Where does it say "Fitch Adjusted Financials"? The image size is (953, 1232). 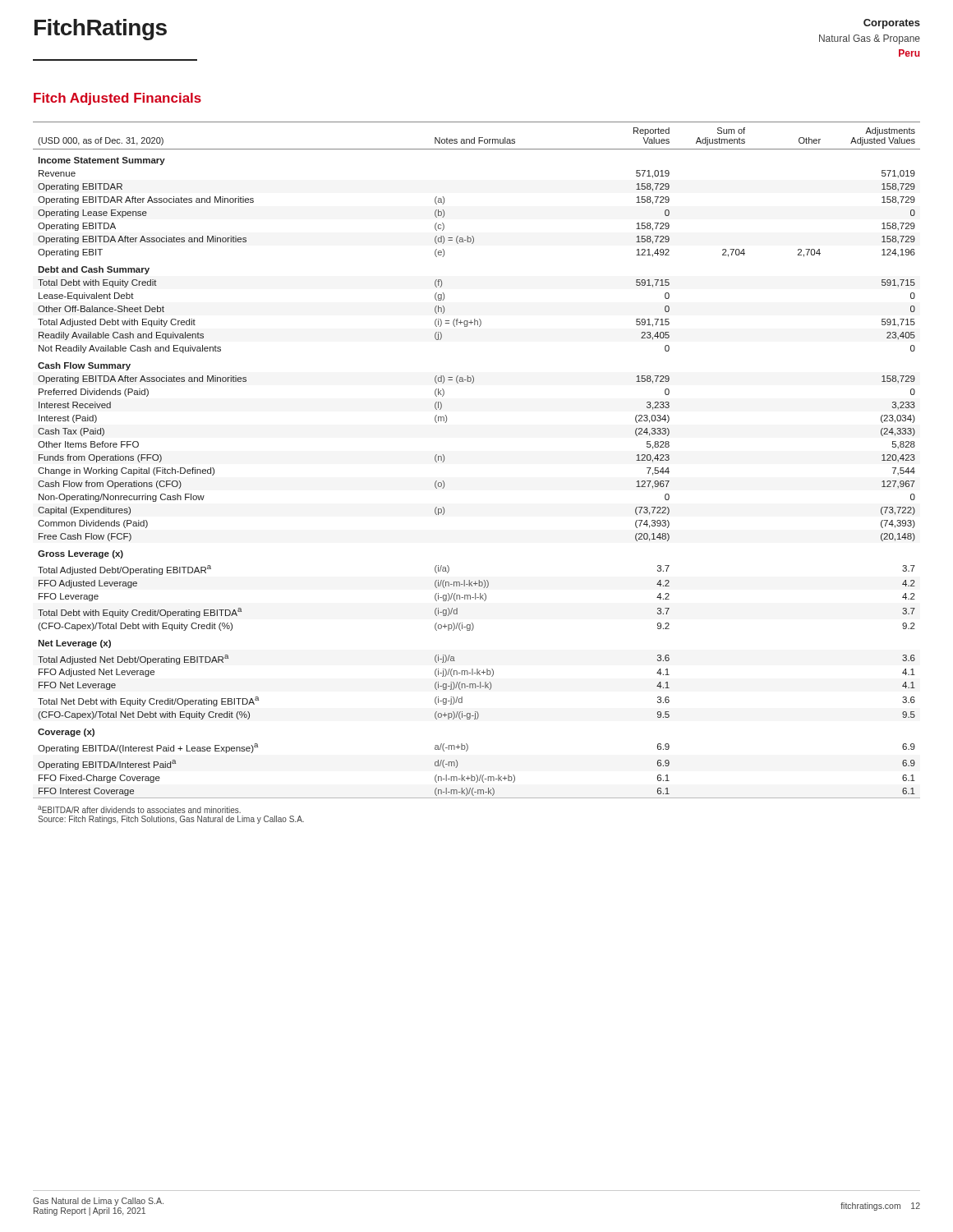point(117,99)
